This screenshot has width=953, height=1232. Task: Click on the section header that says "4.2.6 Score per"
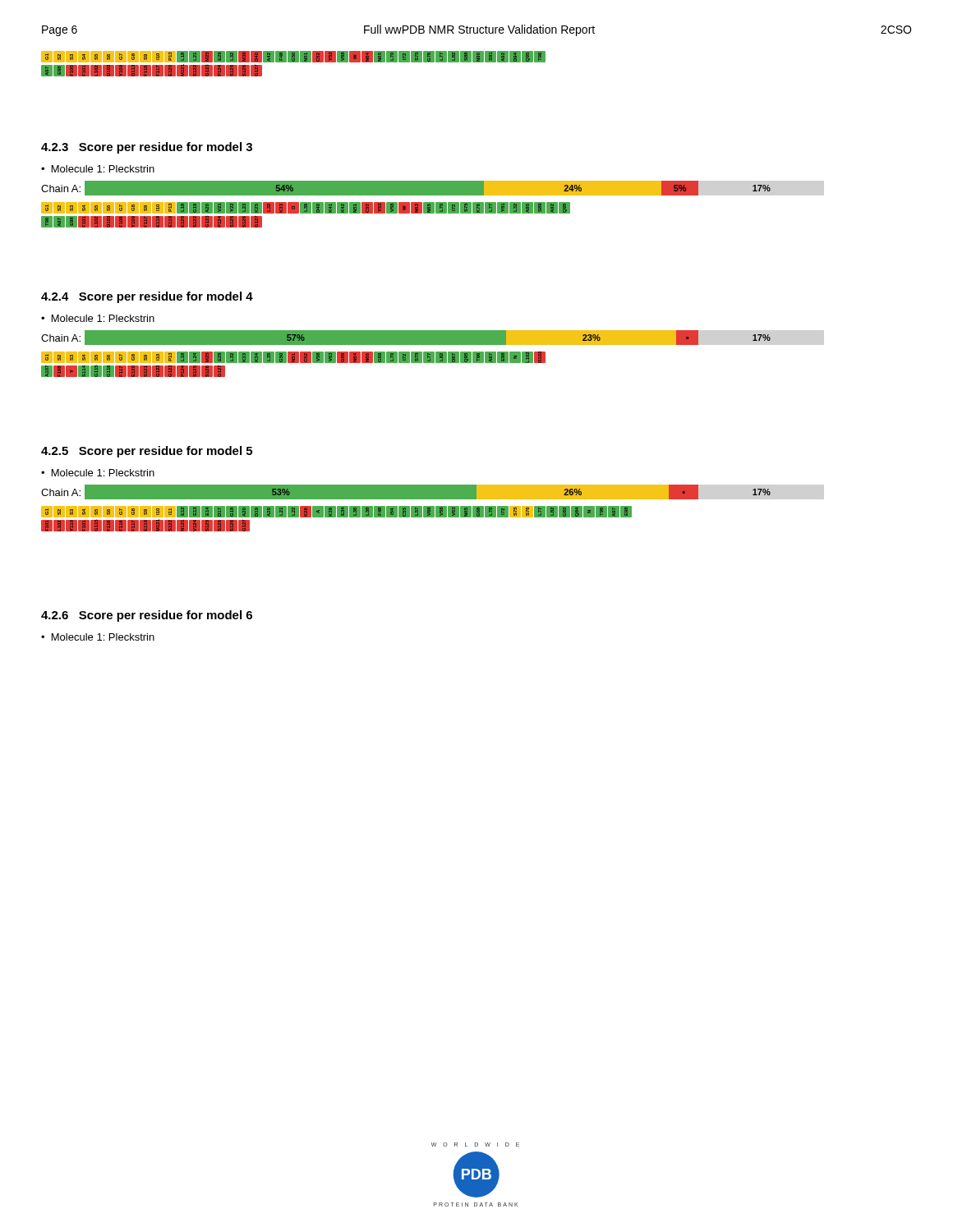click(x=147, y=615)
